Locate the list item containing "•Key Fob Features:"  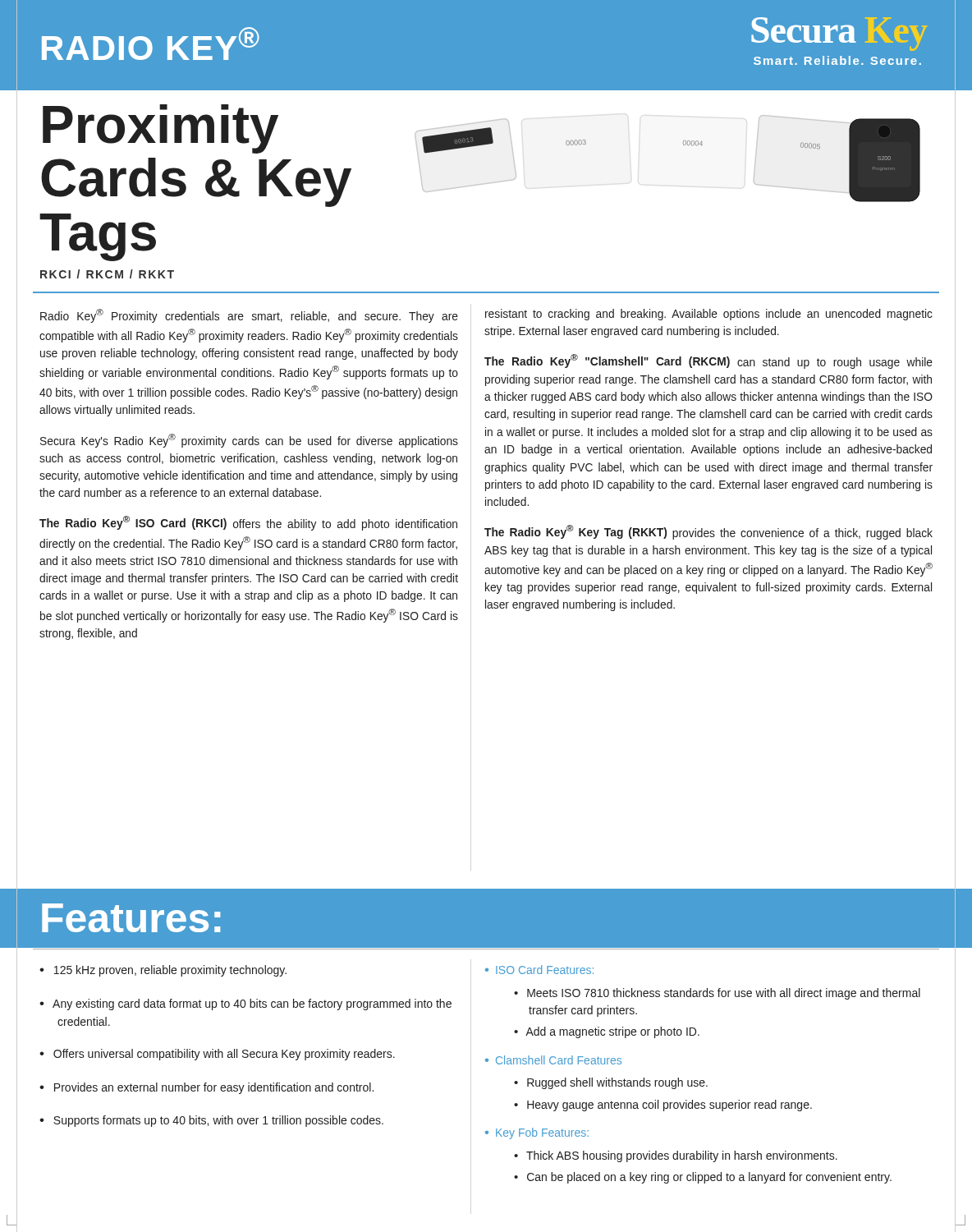pyautogui.click(x=537, y=1132)
